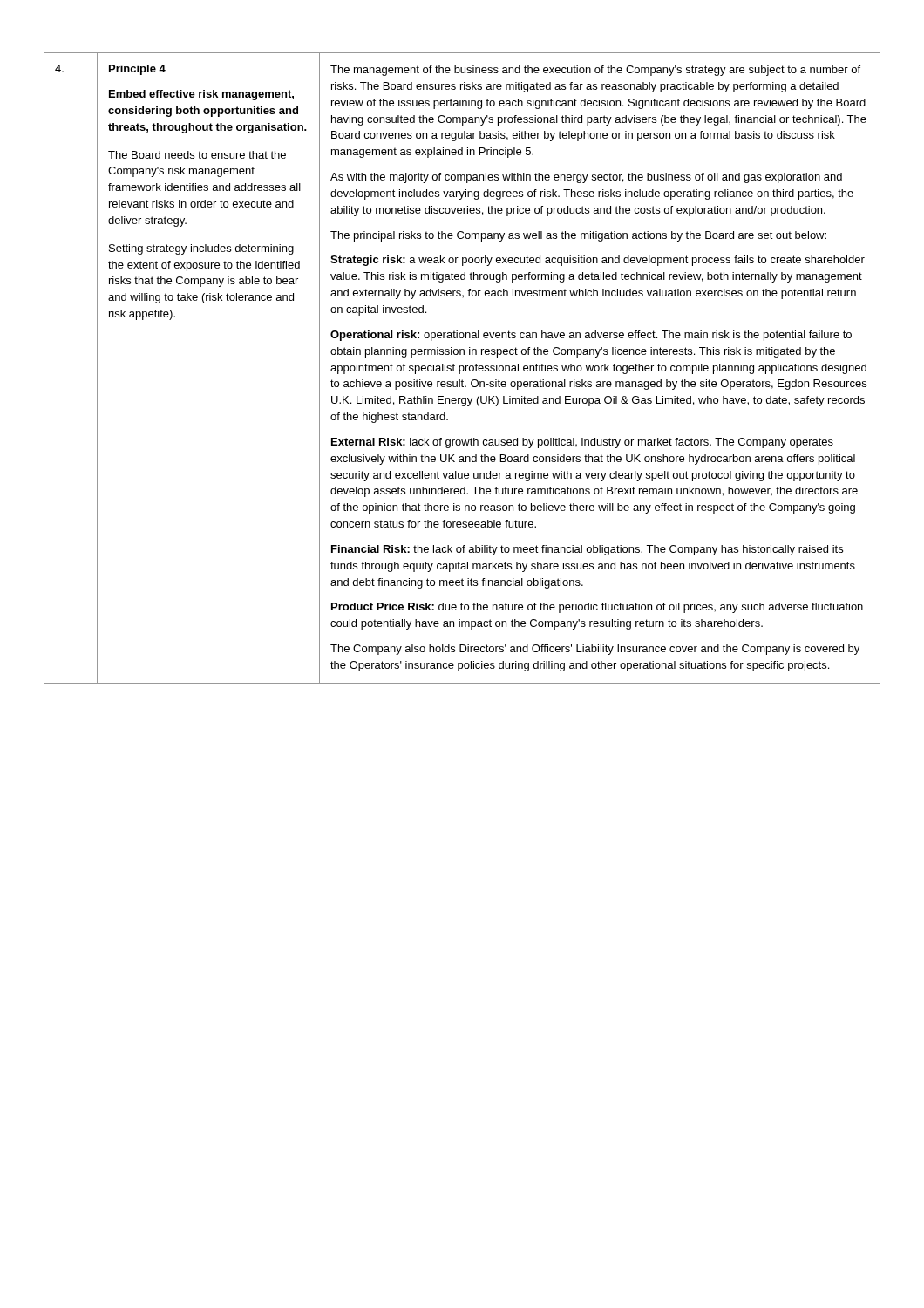Locate the table with the text "Principle 4"
The width and height of the screenshot is (924, 1308).
[x=462, y=368]
